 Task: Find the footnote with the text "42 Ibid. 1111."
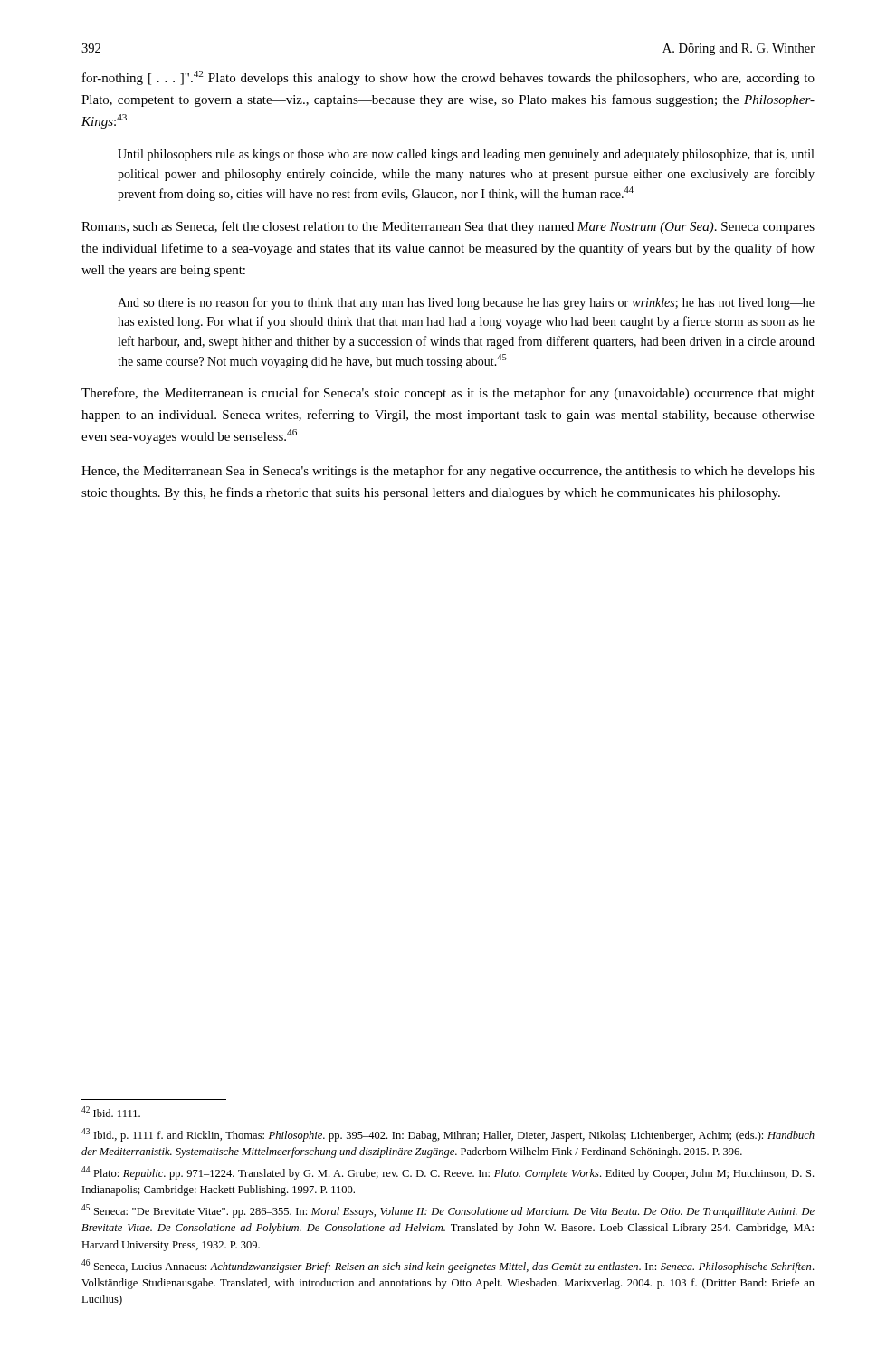[x=111, y=1112]
